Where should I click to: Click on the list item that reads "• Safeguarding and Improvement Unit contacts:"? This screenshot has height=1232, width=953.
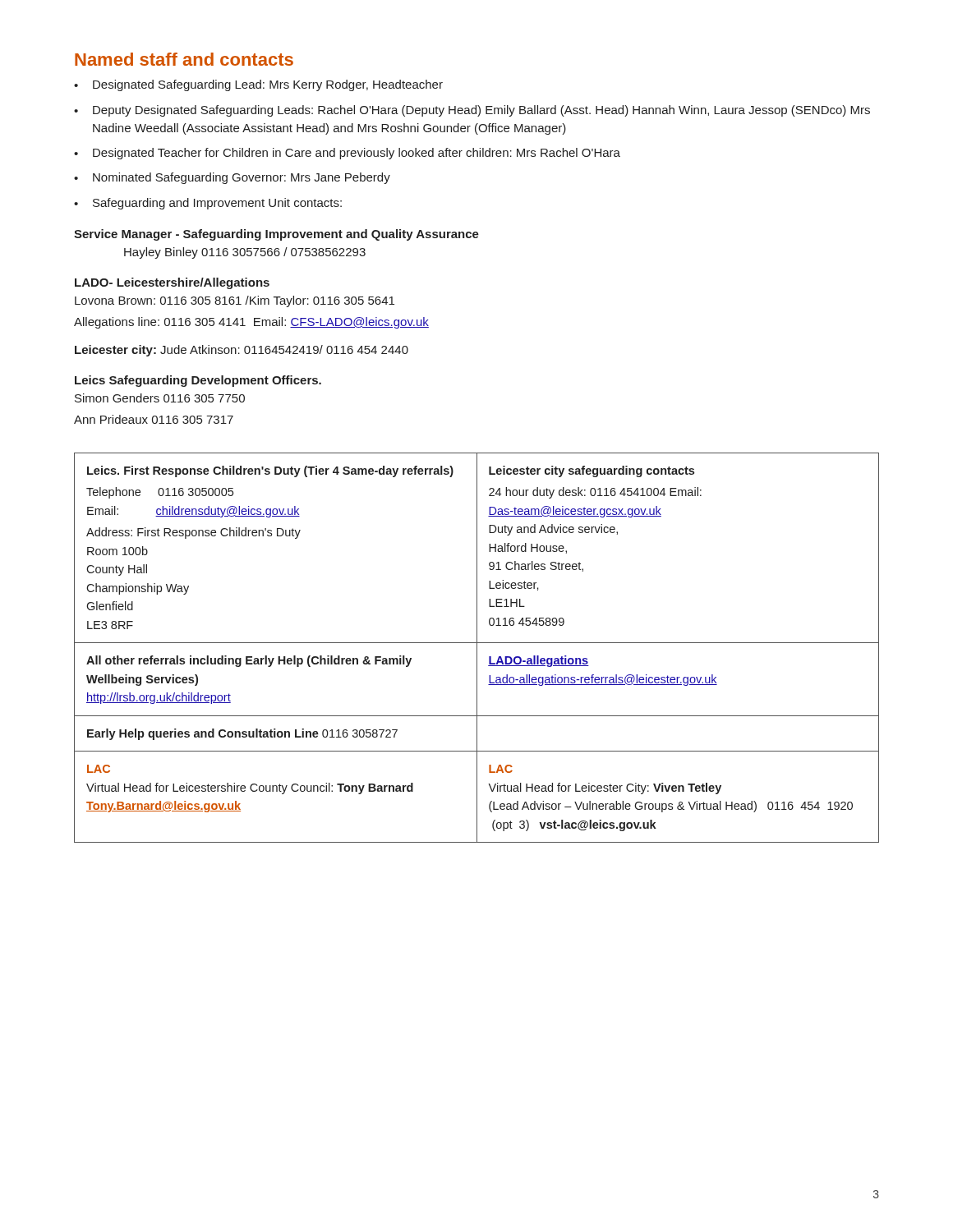point(208,203)
